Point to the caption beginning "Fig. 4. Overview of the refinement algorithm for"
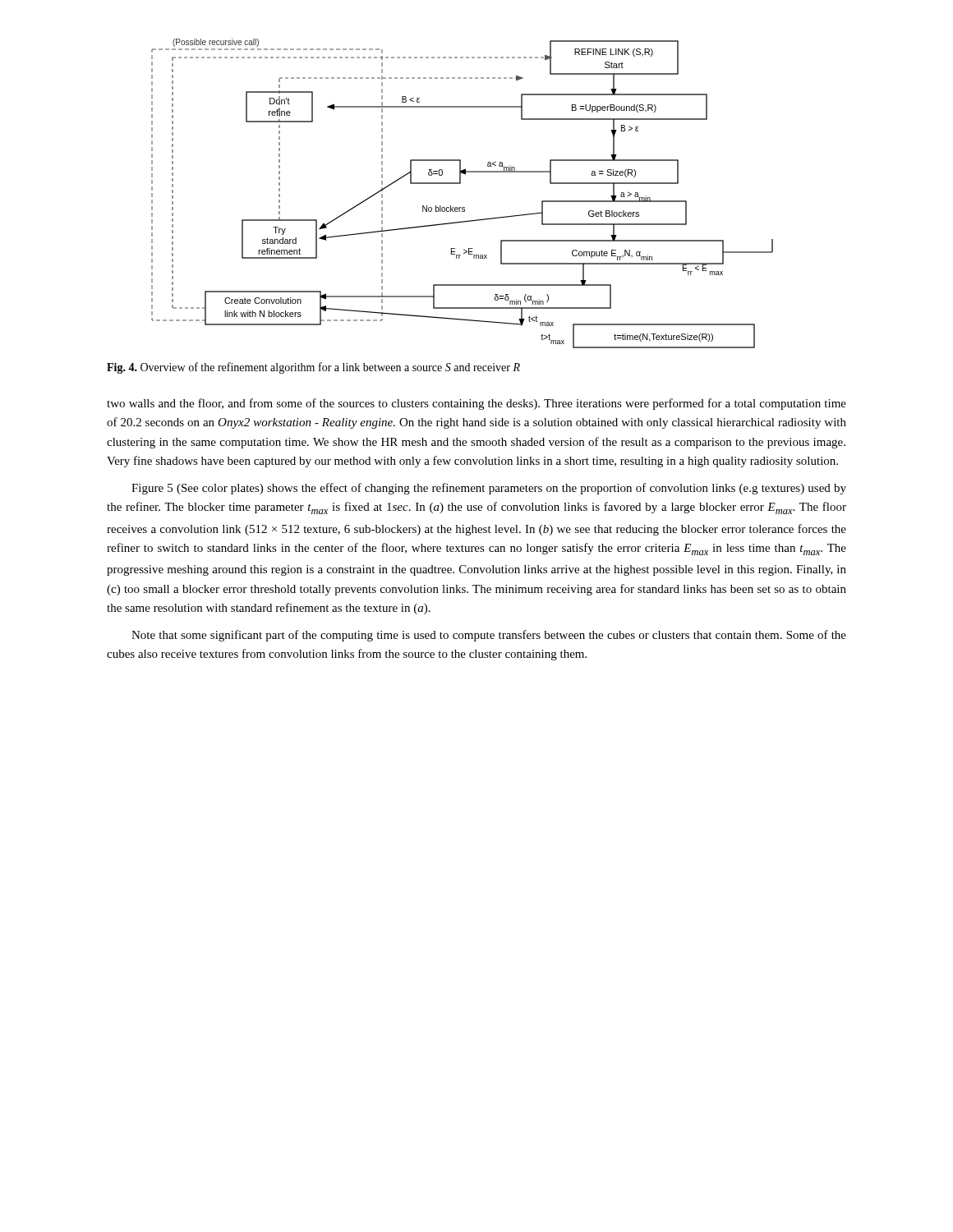Screen dimensions: 1232x953 313,368
